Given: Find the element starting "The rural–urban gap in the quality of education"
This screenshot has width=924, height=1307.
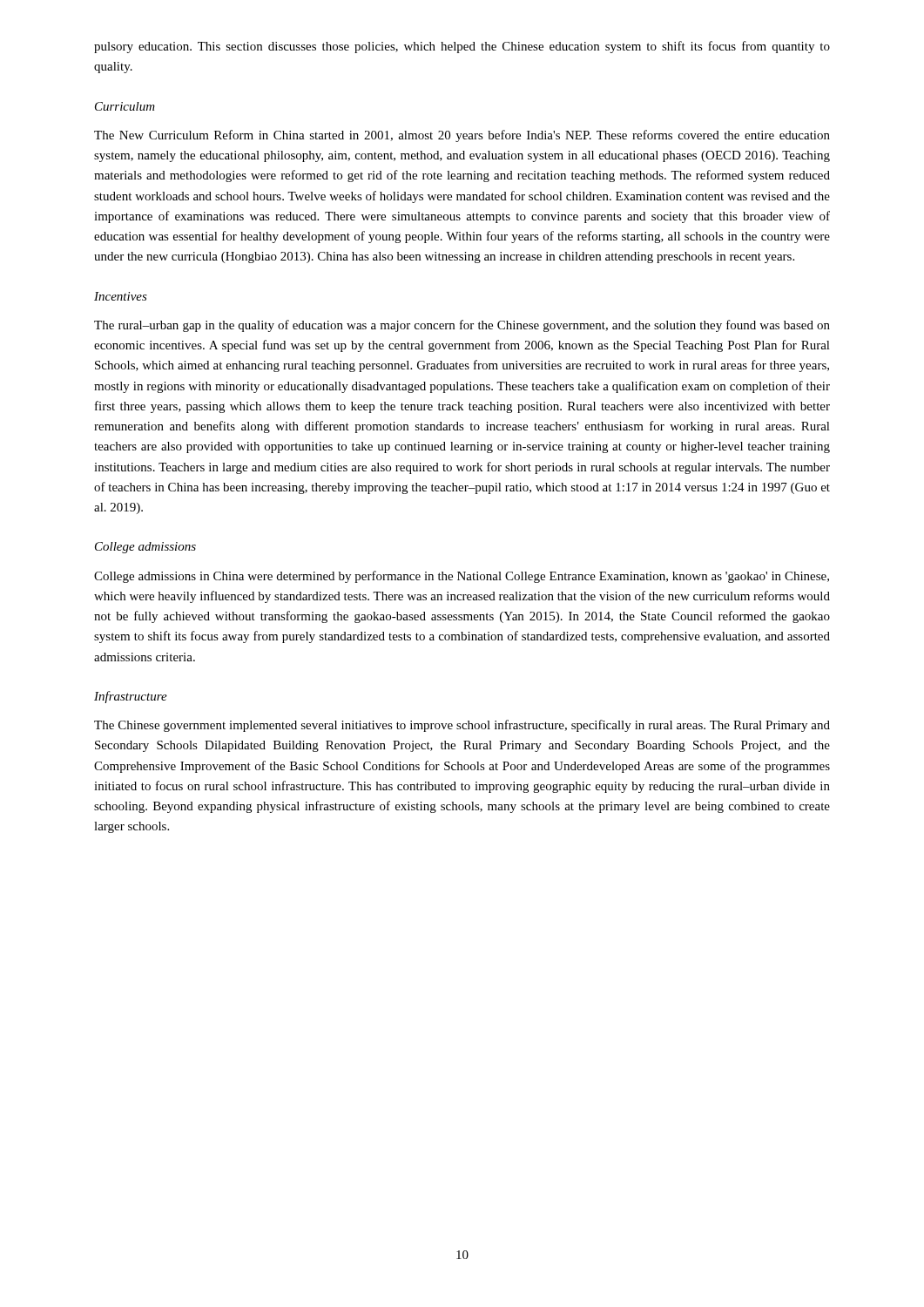Looking at the screenshot, I should (462, 417).
